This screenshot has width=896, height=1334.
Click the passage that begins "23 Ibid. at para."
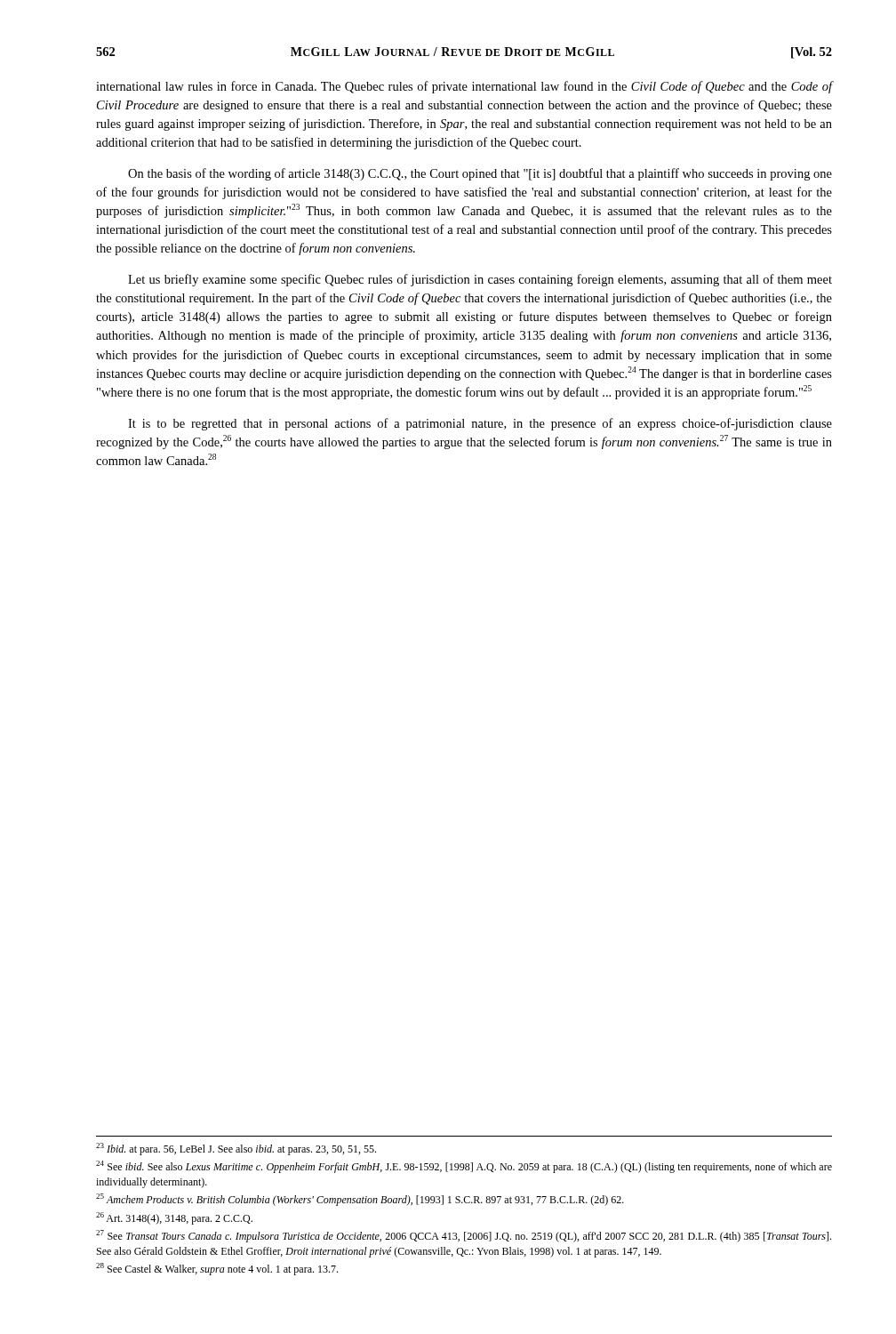click(236, 1148)
